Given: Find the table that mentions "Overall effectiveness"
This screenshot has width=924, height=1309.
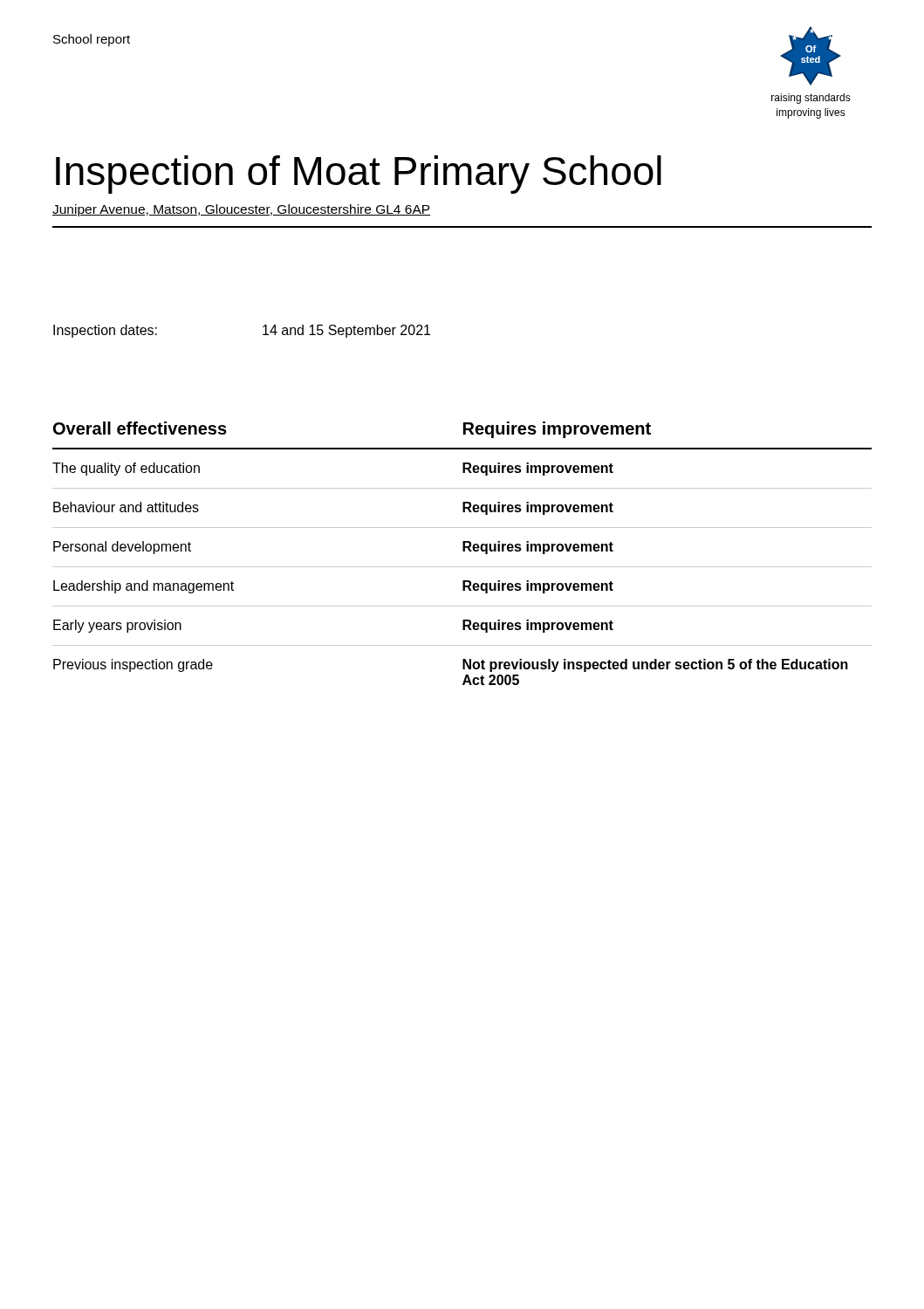Looking at the screenshot, I should 462,555.
